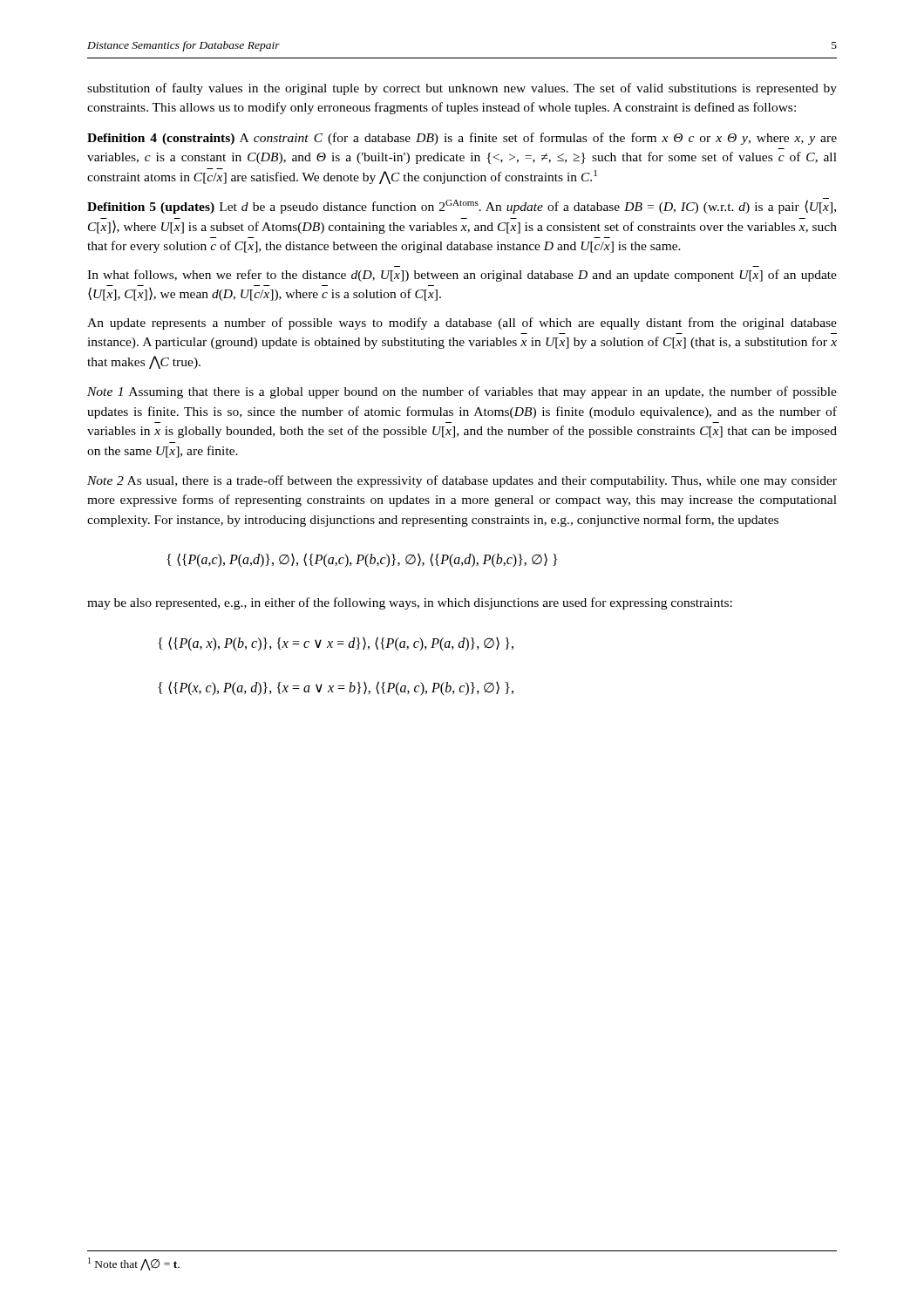Click the passage that begins "substitution of faulty values in the"
924x1308 pixels.
coord(462,98)
